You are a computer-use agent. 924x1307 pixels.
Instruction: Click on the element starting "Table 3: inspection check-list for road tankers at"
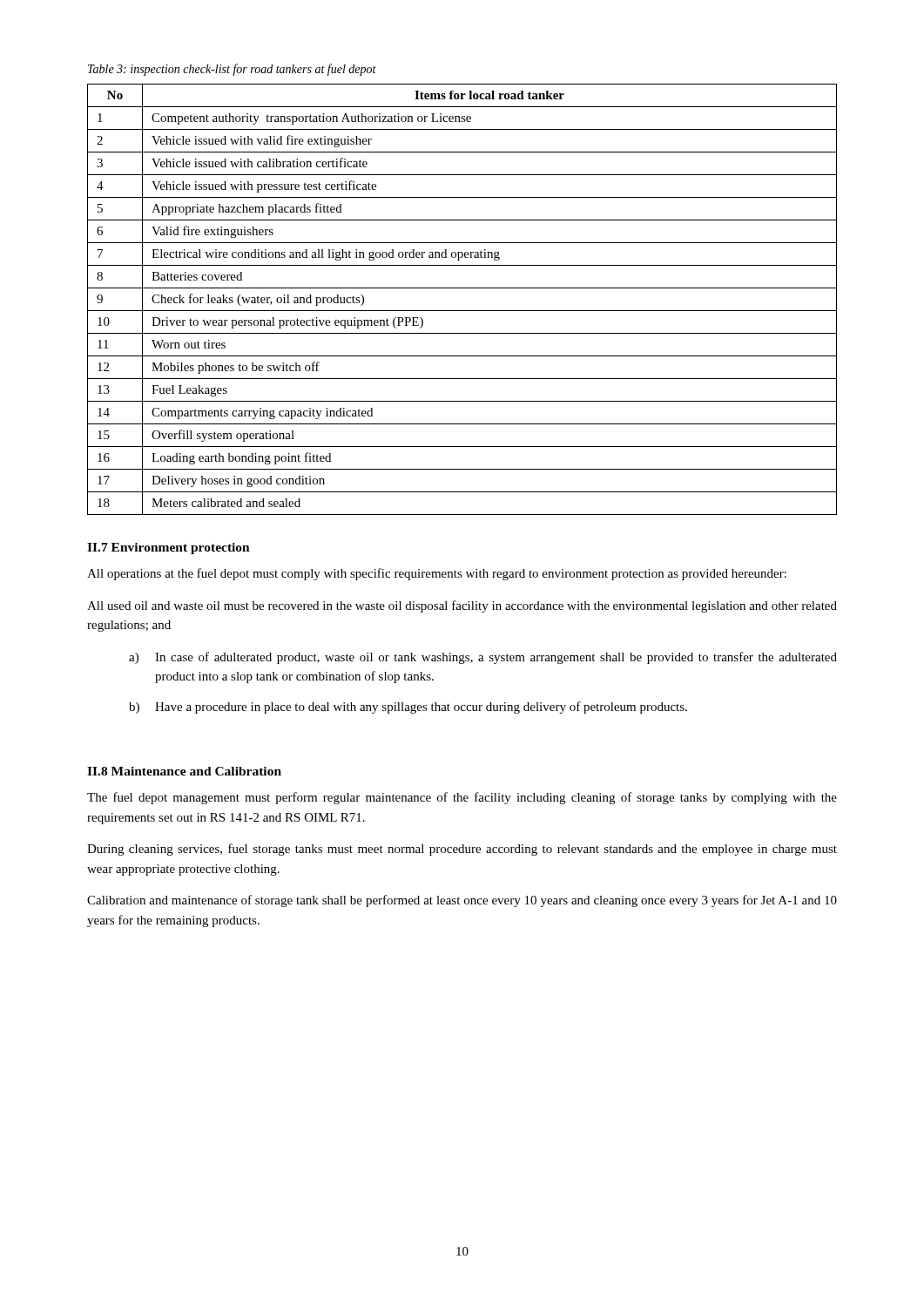point(231,69)
